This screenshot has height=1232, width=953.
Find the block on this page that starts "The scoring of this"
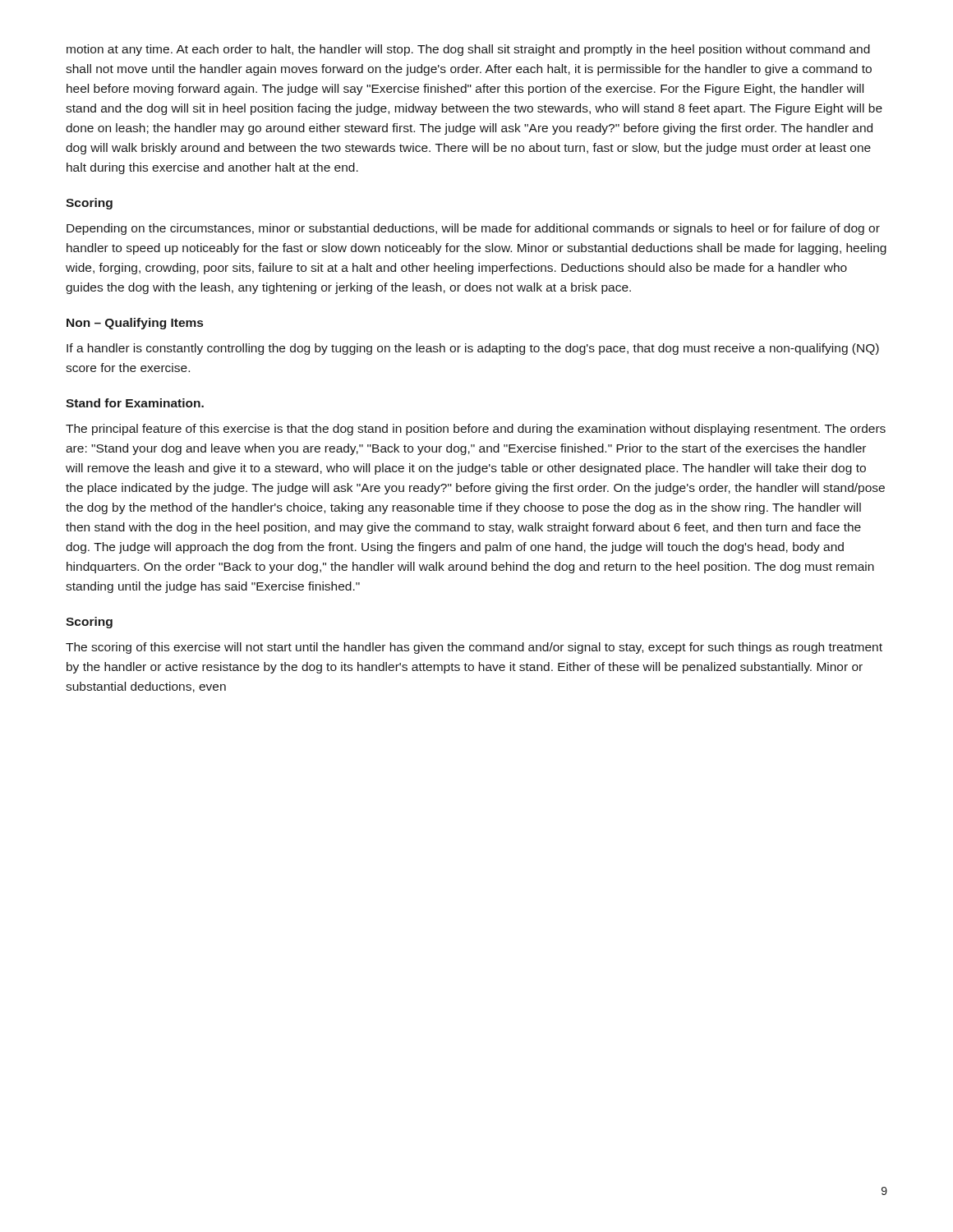(474, 667)
